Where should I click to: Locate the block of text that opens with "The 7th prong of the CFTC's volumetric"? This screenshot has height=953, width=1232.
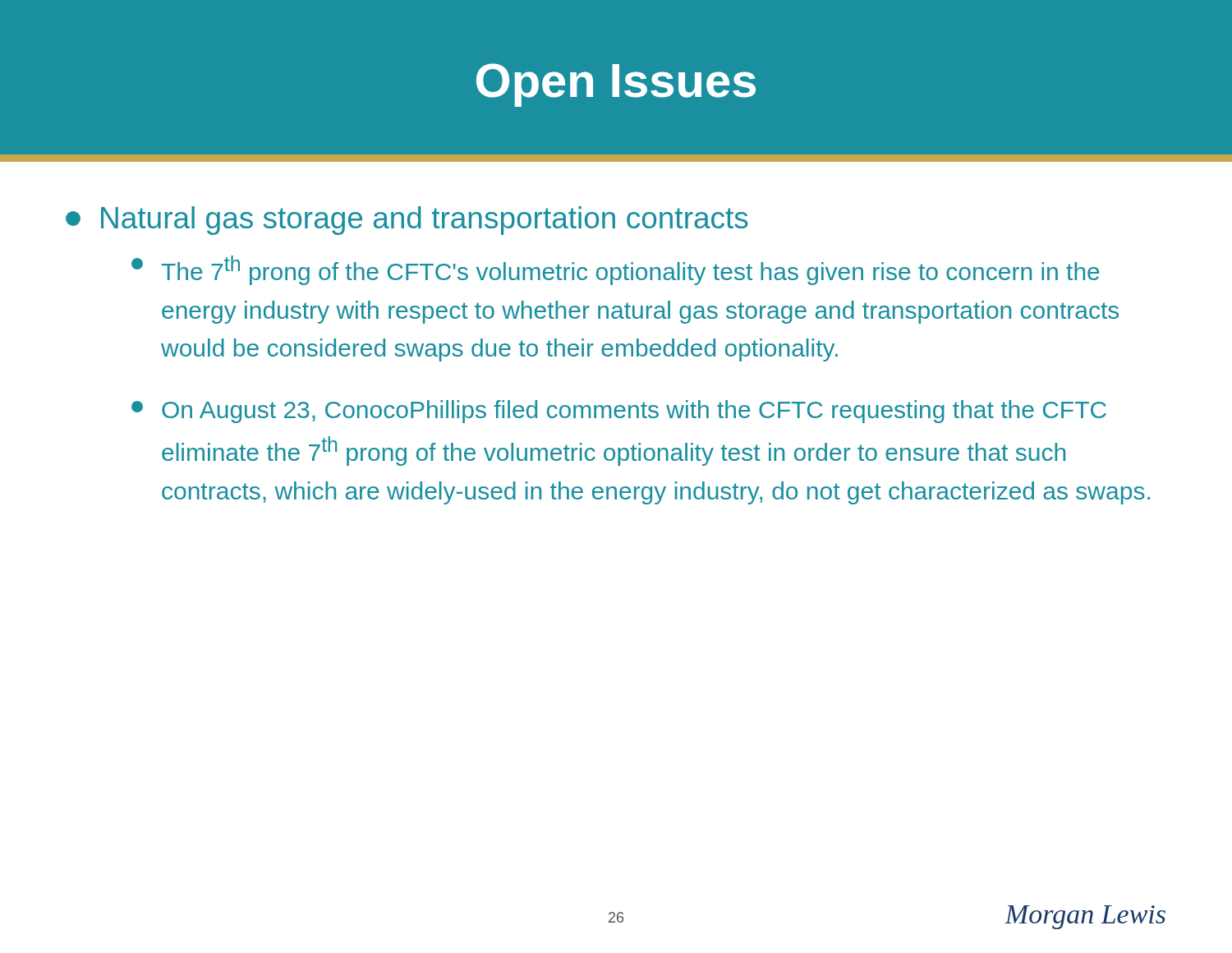pyautogui.click(x=649, y=308)
